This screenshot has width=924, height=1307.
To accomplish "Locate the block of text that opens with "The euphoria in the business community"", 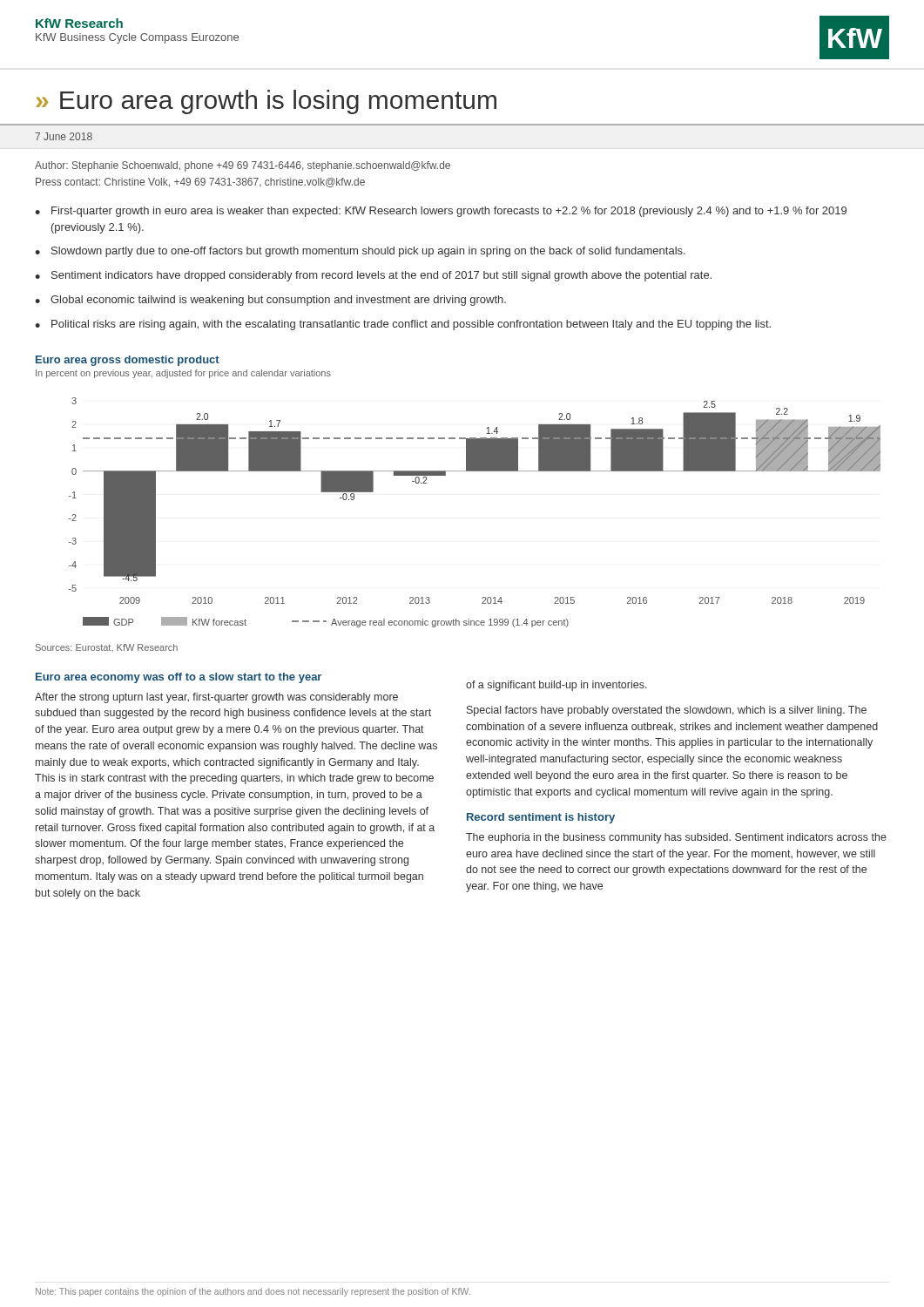I will [x=676, y=862].
